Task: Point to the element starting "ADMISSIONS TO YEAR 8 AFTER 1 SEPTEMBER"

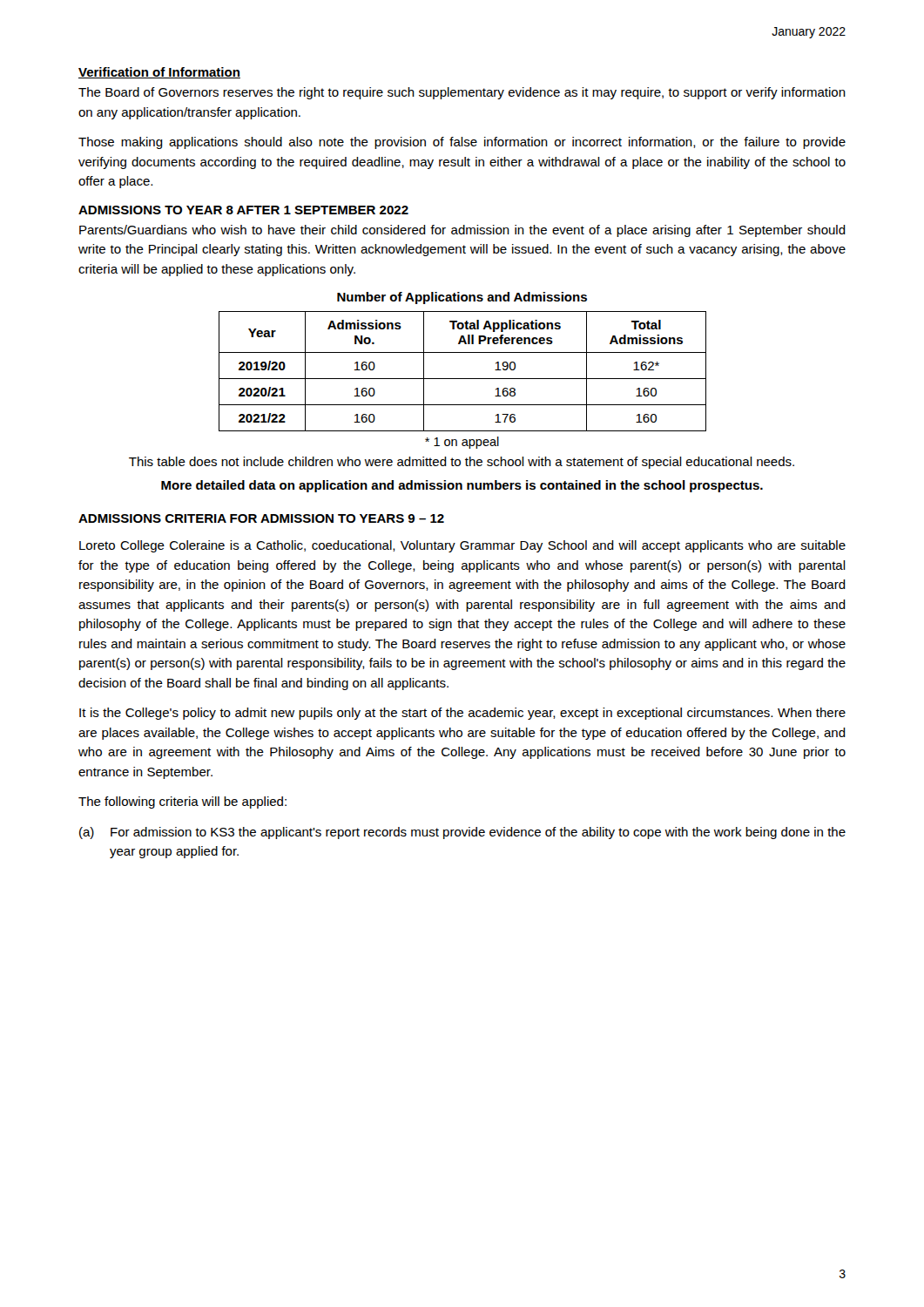Action: (x=243, y=209)
